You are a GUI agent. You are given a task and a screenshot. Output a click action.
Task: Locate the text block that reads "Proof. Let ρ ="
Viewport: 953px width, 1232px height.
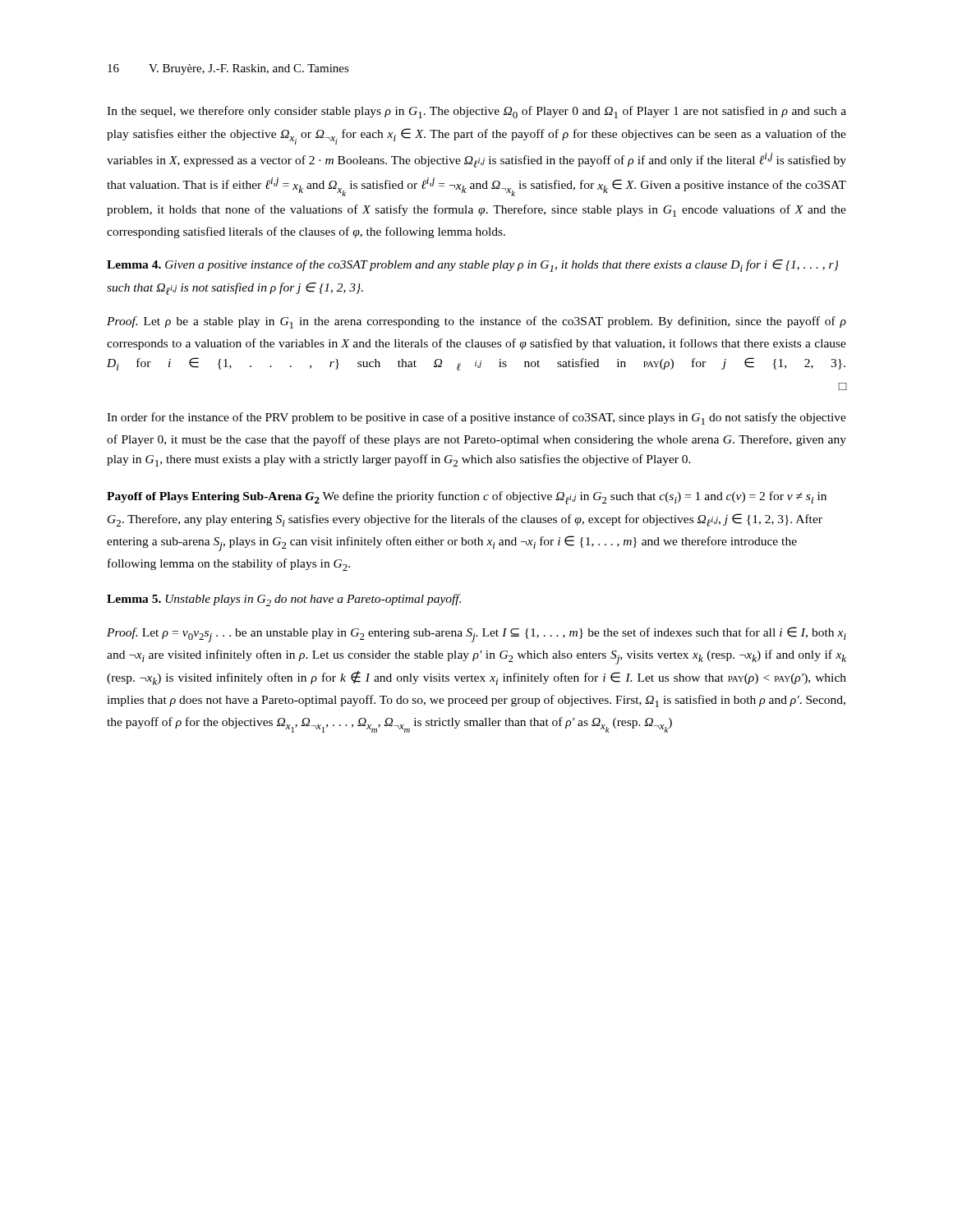click(476, 680)
